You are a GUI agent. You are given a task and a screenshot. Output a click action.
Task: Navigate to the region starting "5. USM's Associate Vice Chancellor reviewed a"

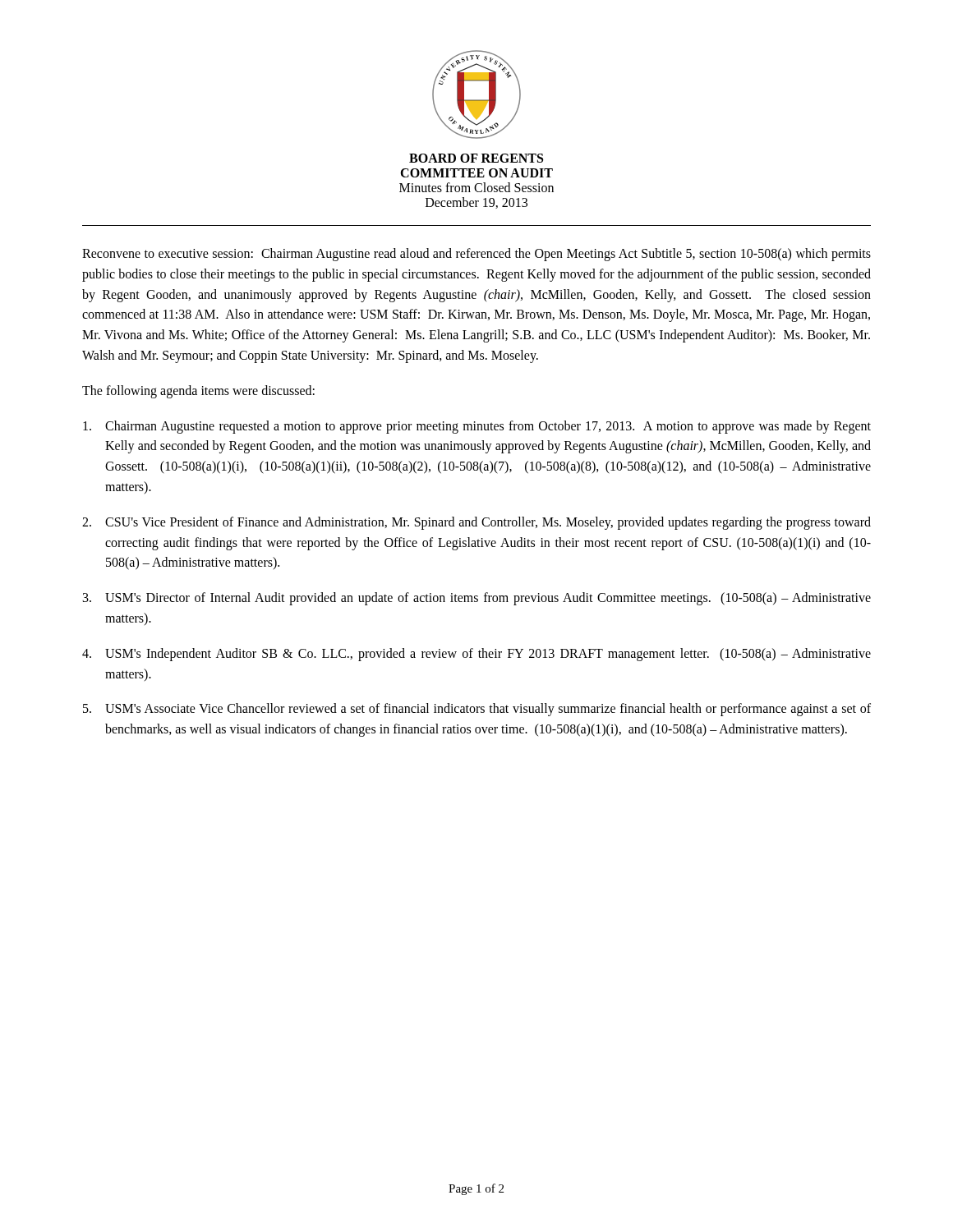[476, 720]
